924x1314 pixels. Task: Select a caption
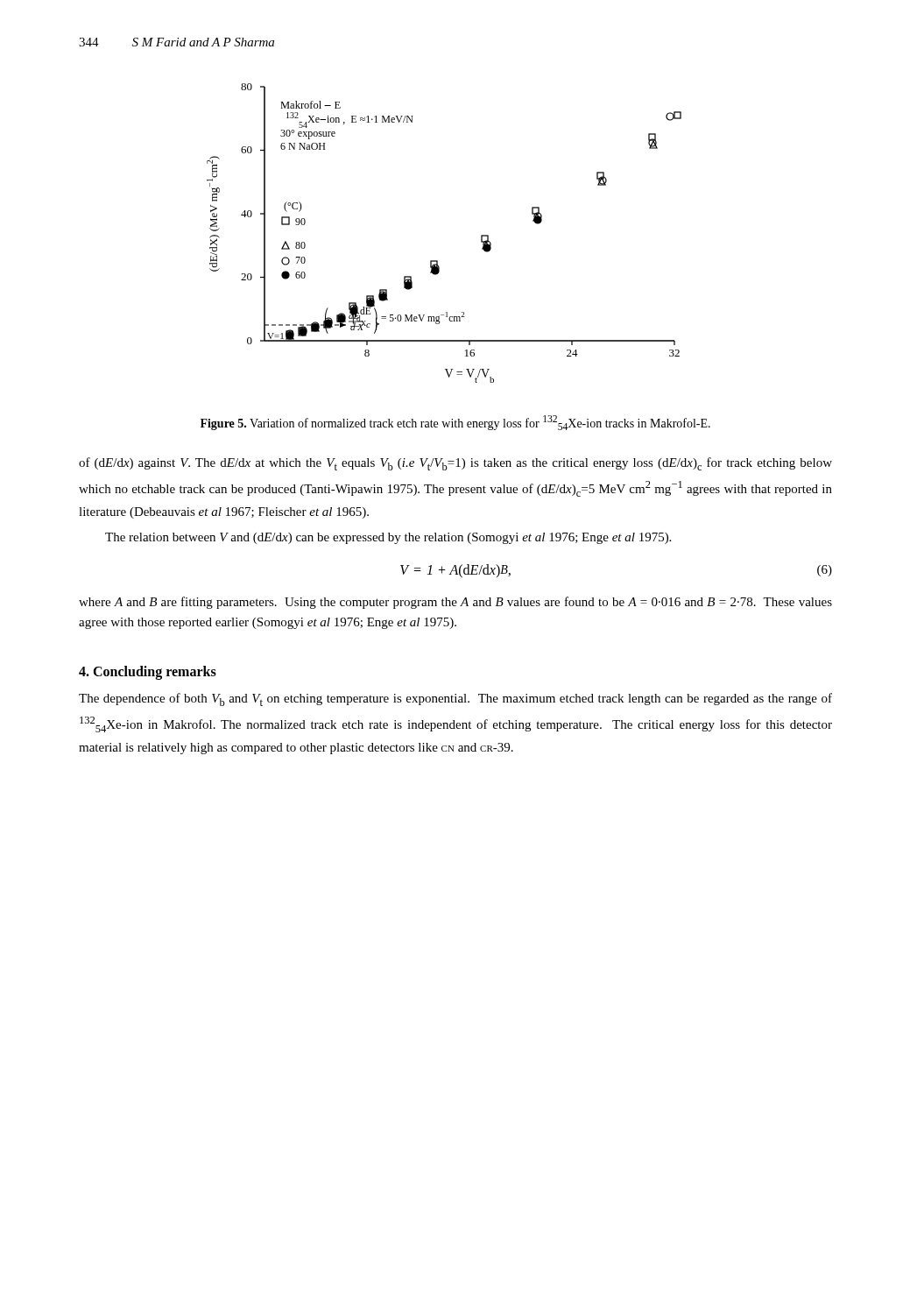(x=455, y=423)
